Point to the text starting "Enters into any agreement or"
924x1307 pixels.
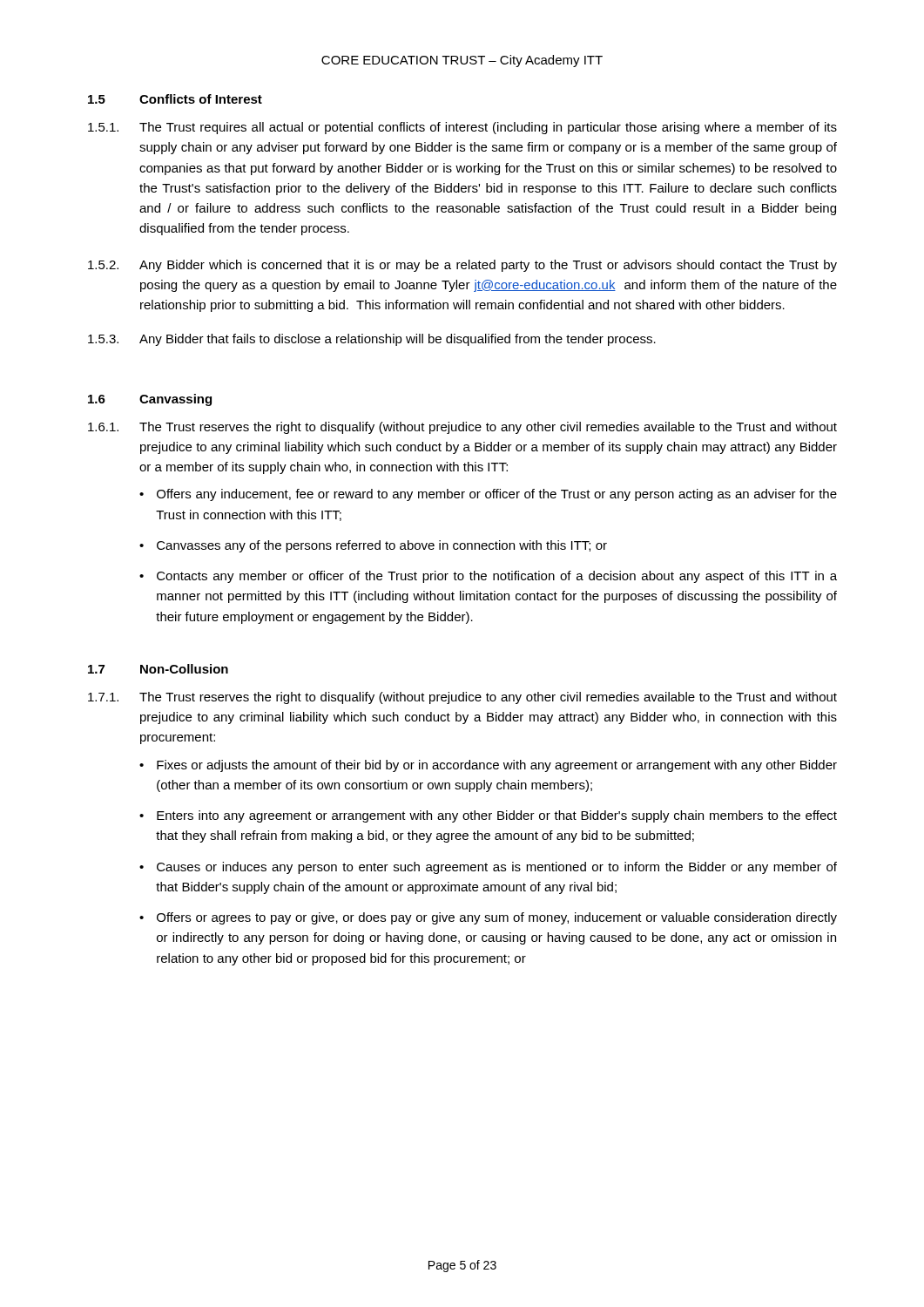pyautogui.click(x=497, y=825)
